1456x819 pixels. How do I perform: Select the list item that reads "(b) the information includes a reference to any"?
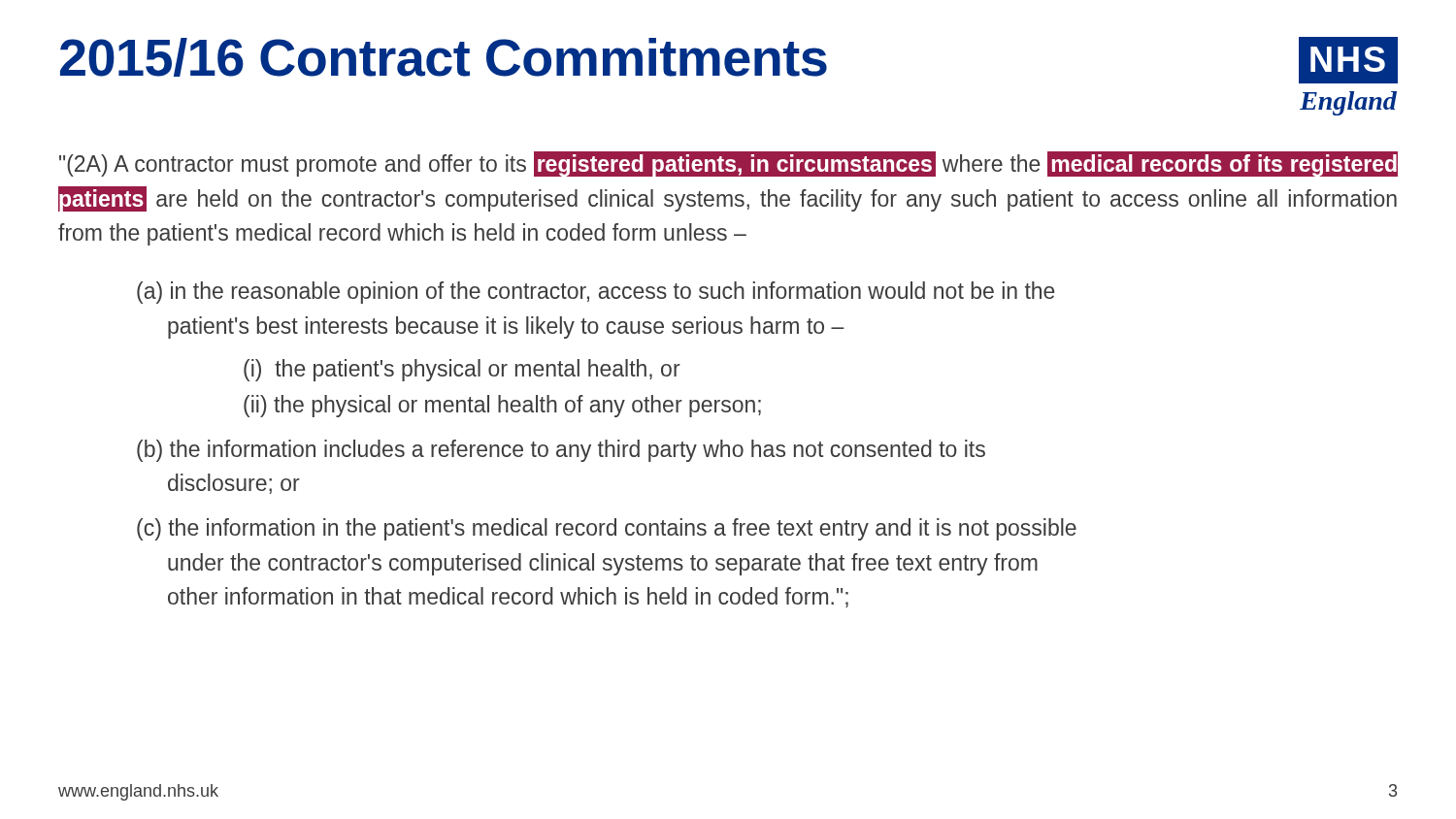click(561, 466)
